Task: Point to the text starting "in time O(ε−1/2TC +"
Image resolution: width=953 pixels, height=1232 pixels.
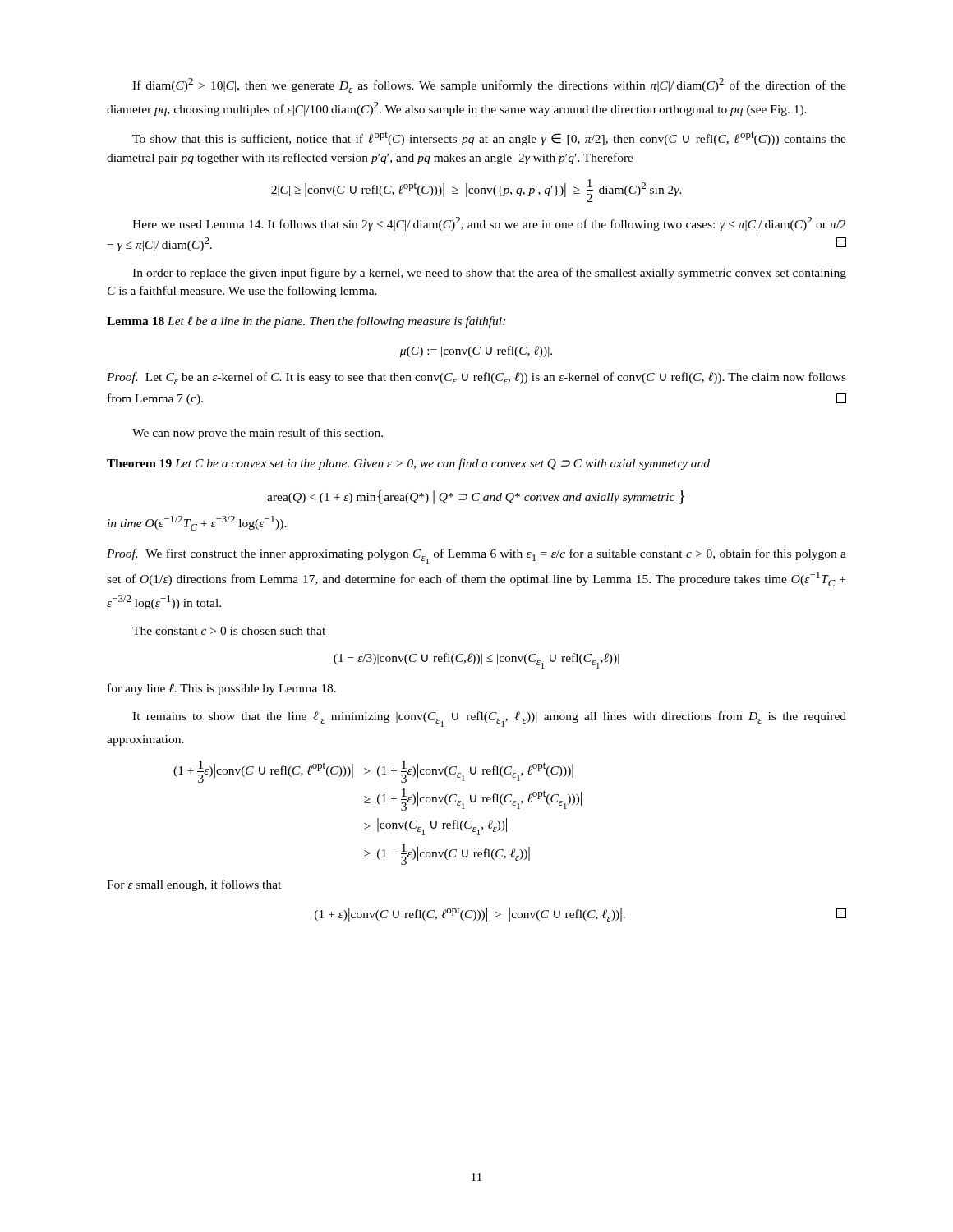Action: click(197, 523)
